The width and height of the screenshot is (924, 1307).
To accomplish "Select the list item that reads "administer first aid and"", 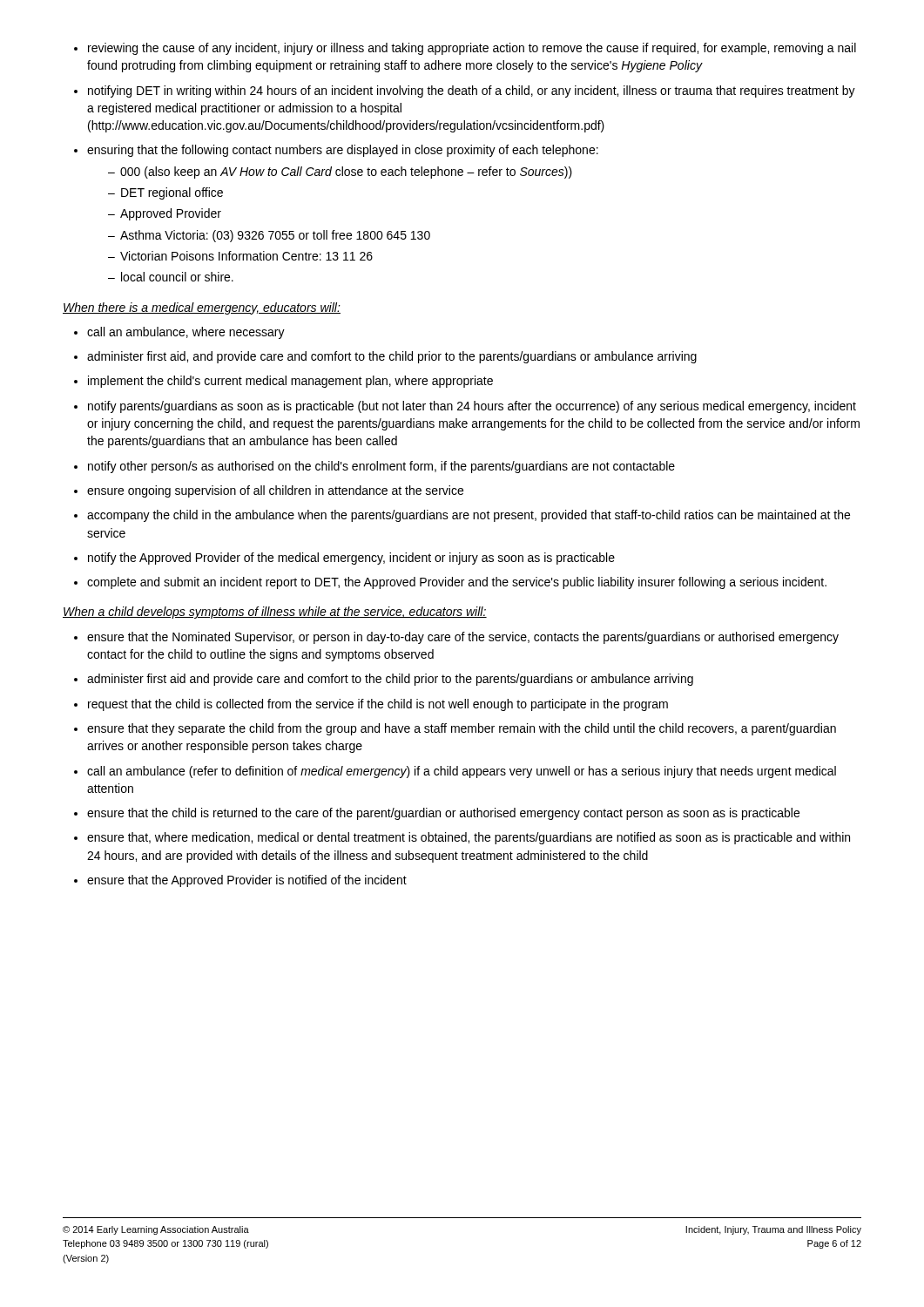I will click(x=474, y=679).
